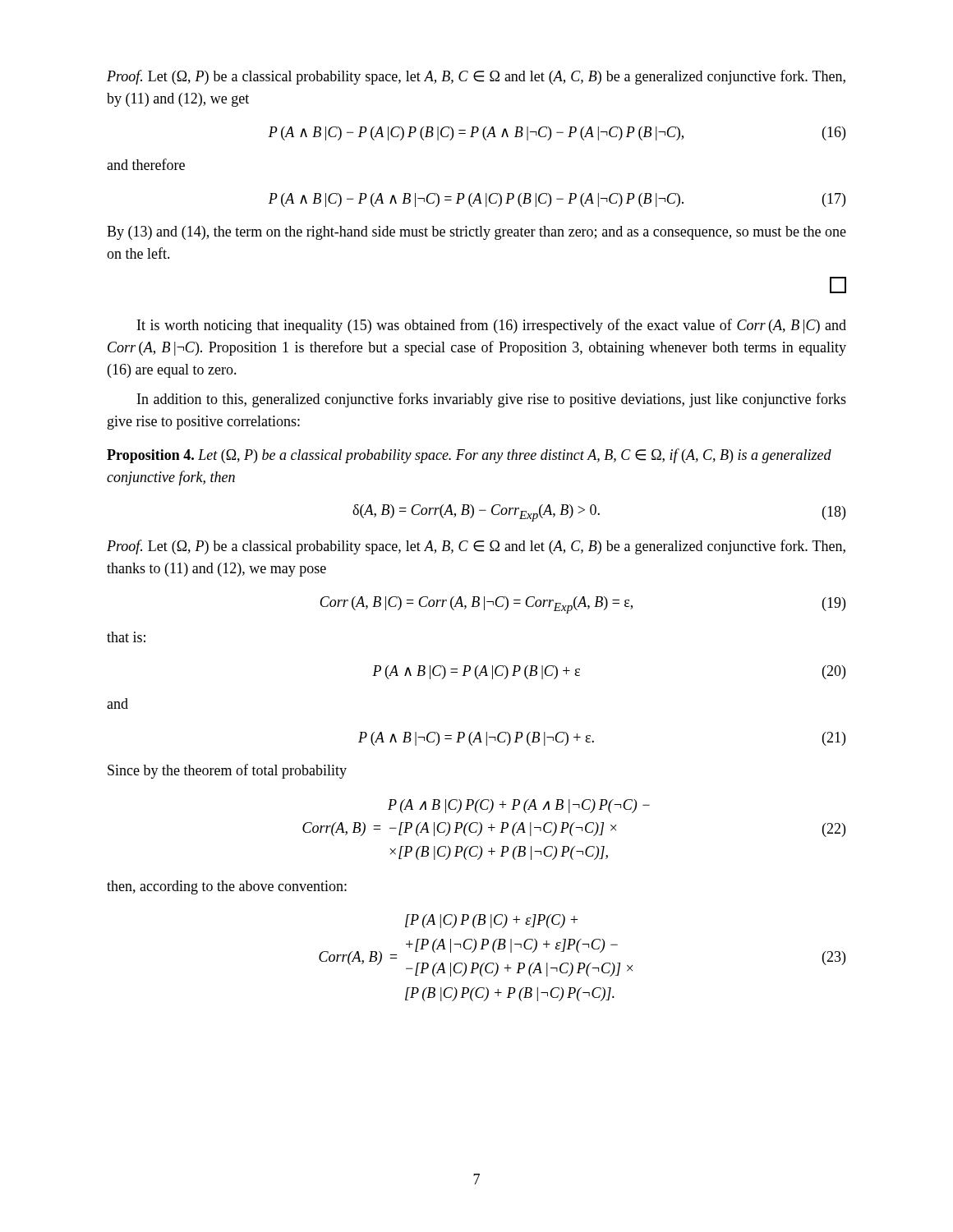Click on the text that says "then, according to the above convention:"
Screen dimensions: 1232x953
point(227,886)
